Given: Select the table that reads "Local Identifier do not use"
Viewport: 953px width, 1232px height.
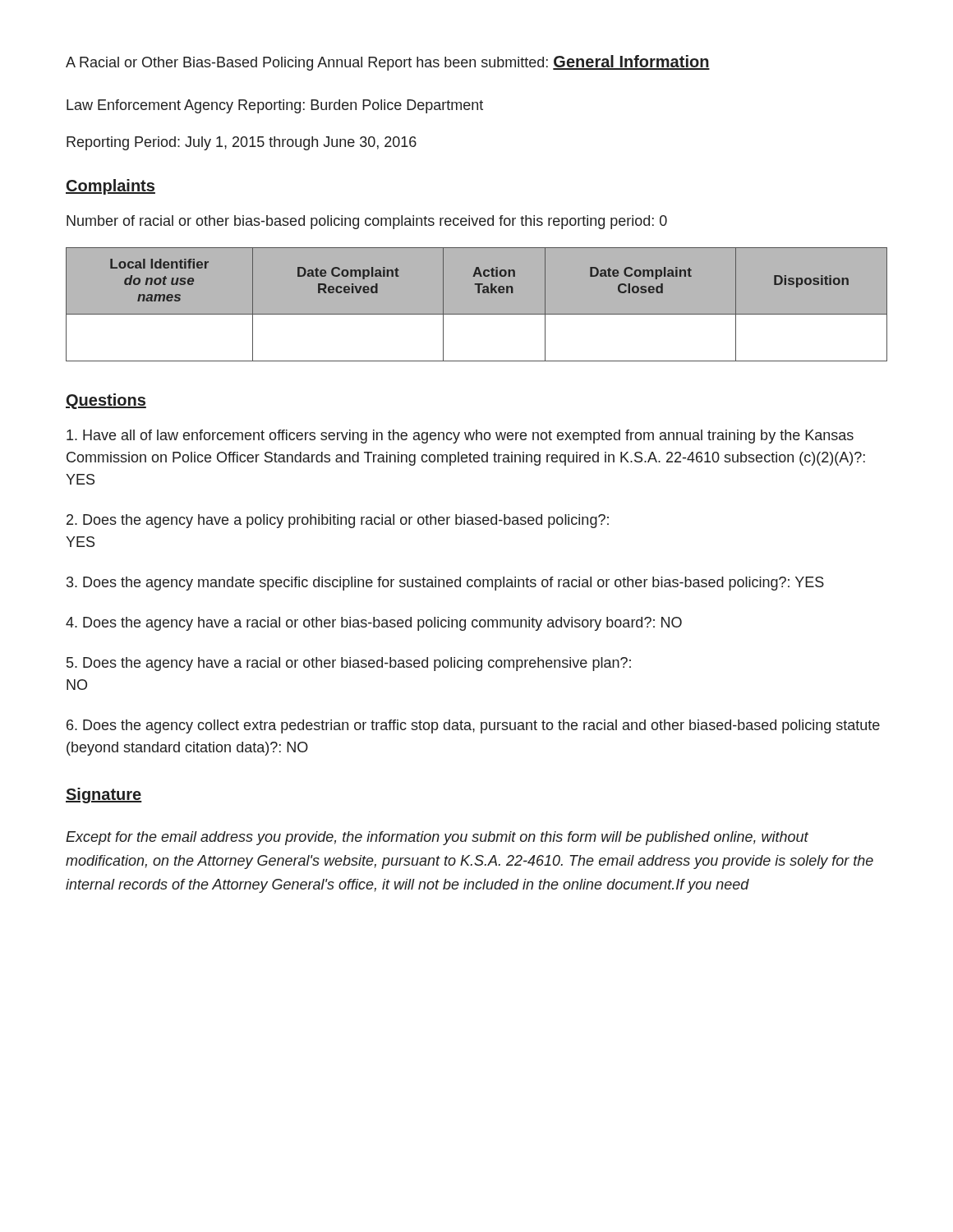Looking at the screenshot, I should 476,304.
